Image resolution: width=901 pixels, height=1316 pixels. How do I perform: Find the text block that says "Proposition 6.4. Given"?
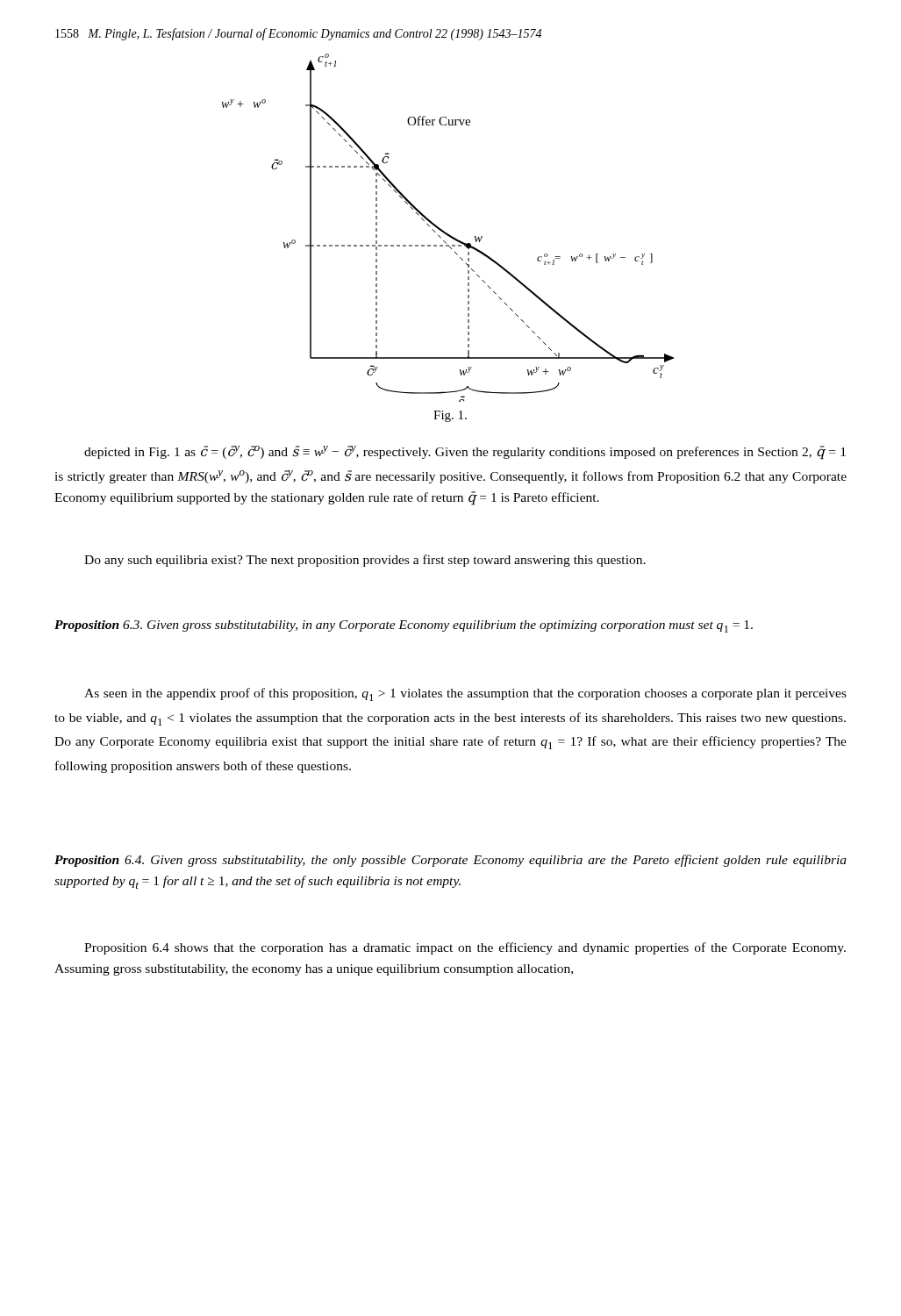[x=450, y=872]
